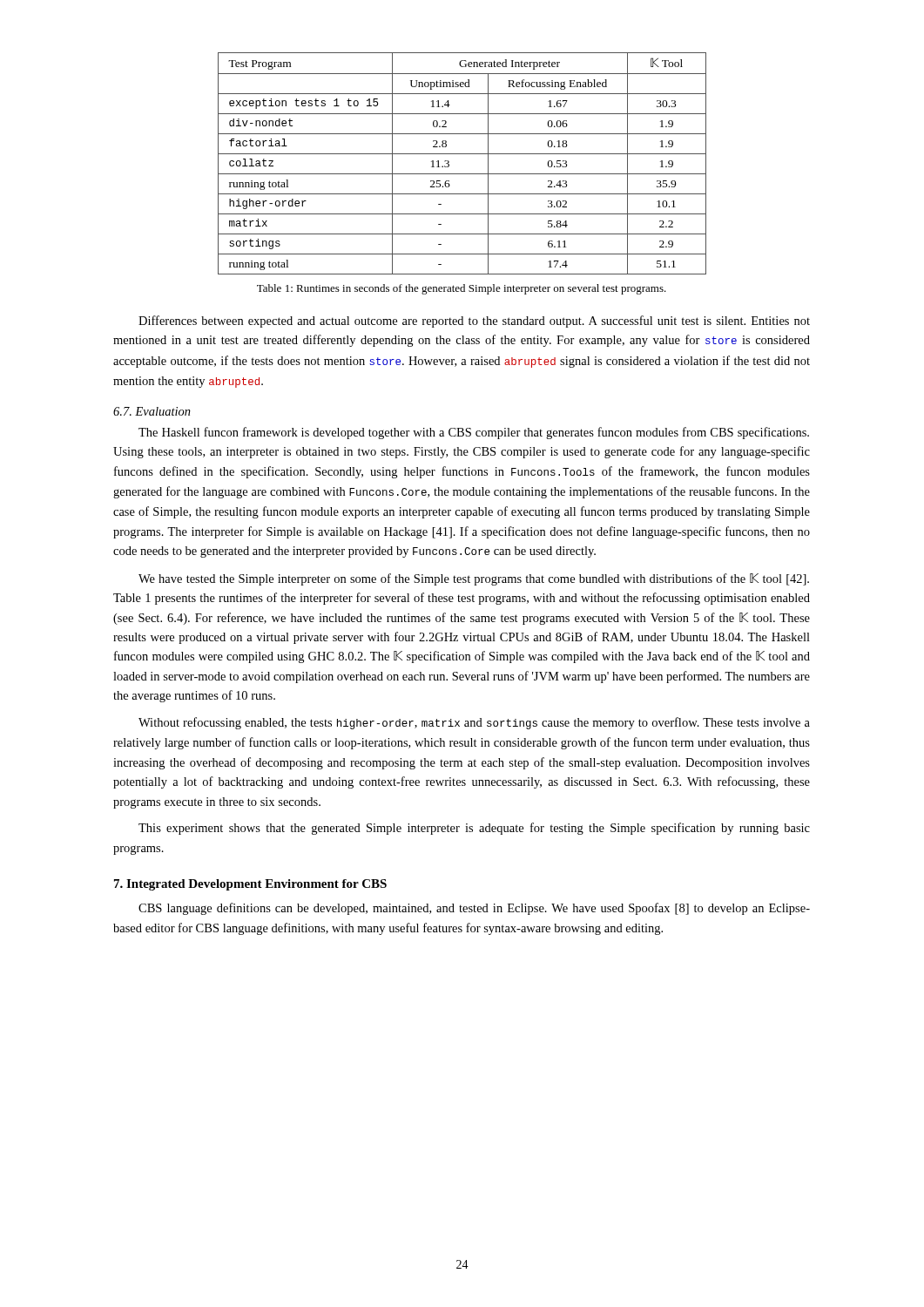Where is the passage that starts "CBS language definitions can be developed, maintained,"?
924x1307 pixels.
click(x=462, y=918)
